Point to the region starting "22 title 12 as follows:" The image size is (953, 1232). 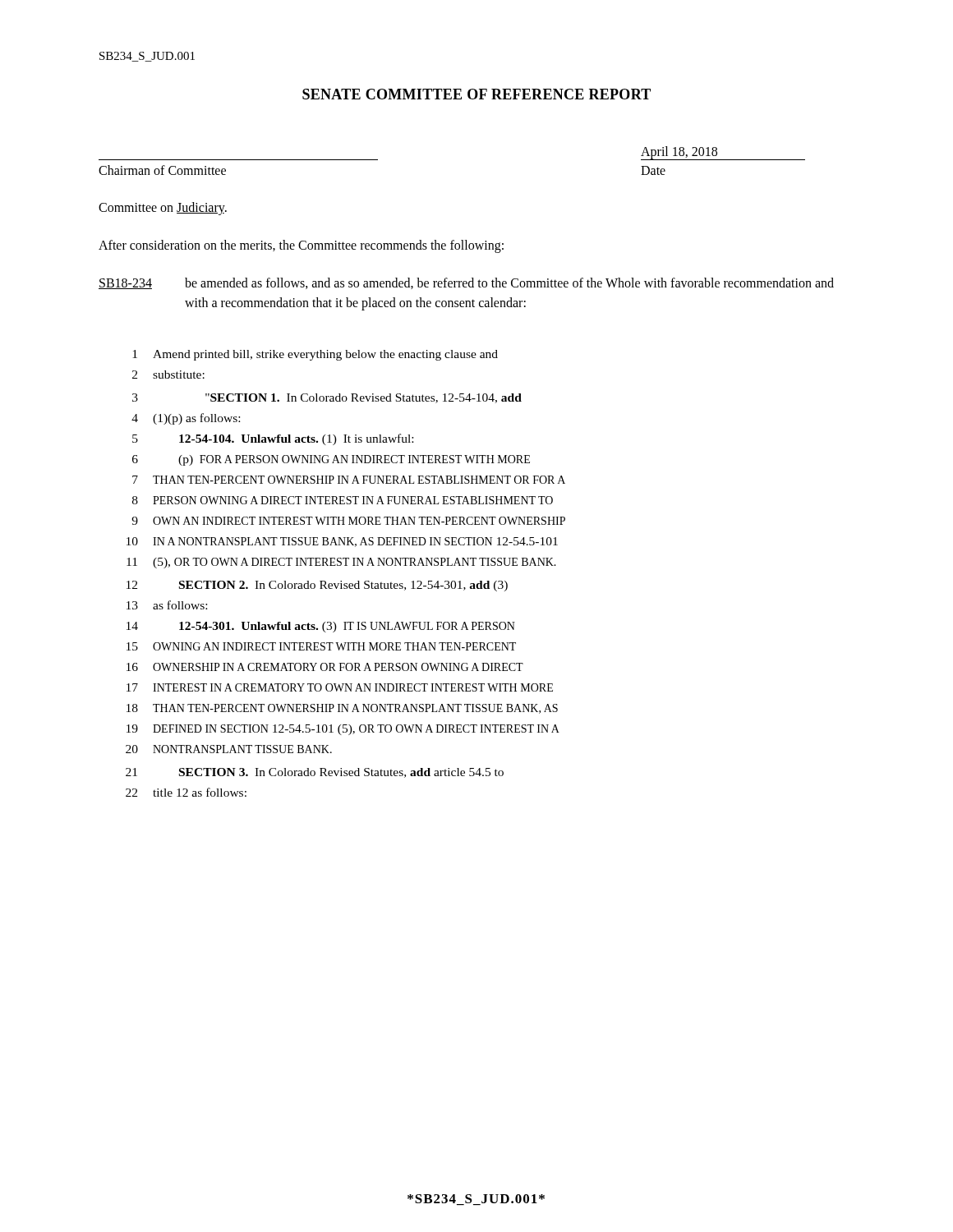[x=186, y=792]
